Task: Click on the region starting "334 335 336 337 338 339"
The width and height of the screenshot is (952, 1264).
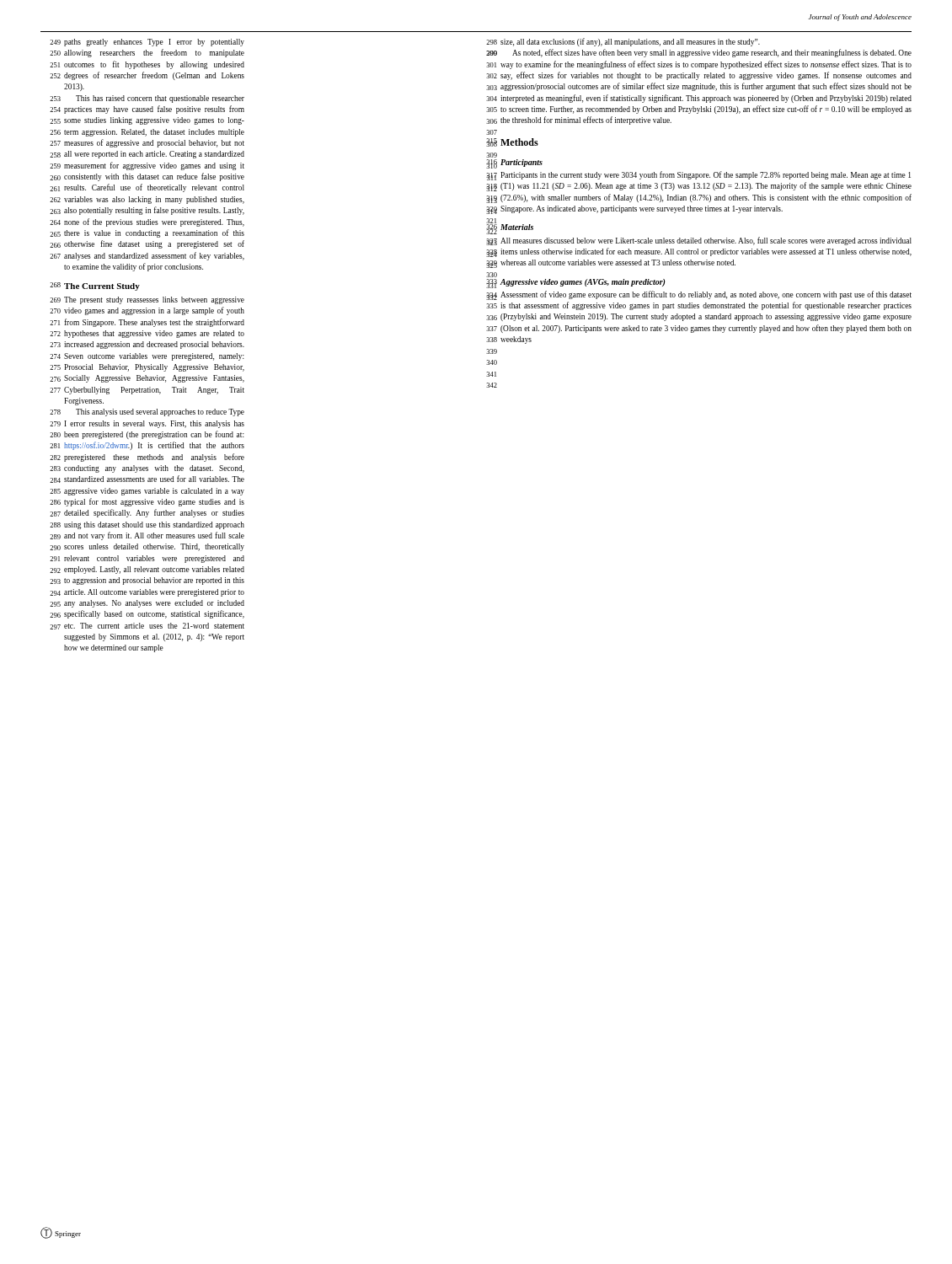Action: coord(706,318)
